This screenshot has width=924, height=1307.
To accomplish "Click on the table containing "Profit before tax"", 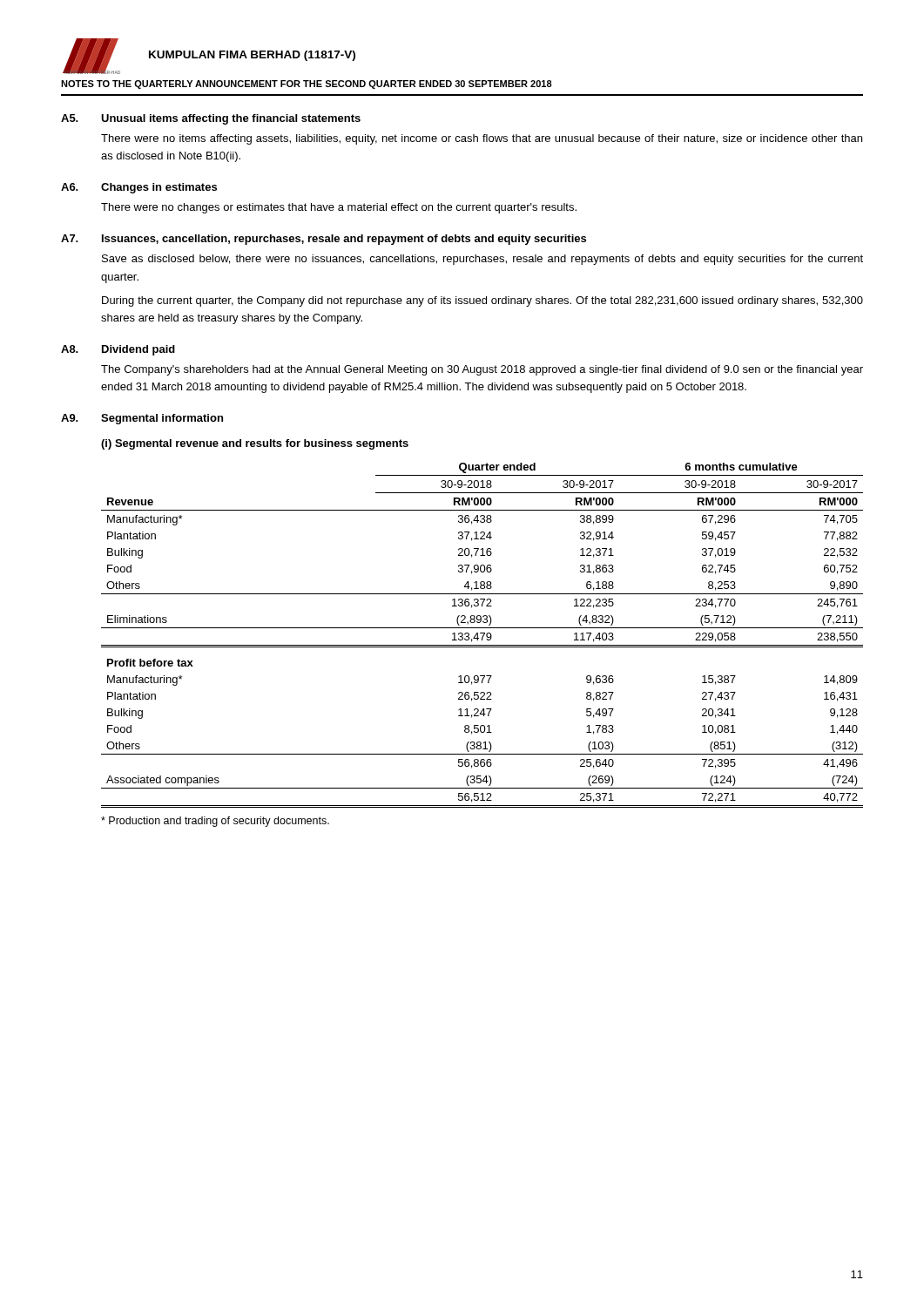I will (x=482, y=633).
